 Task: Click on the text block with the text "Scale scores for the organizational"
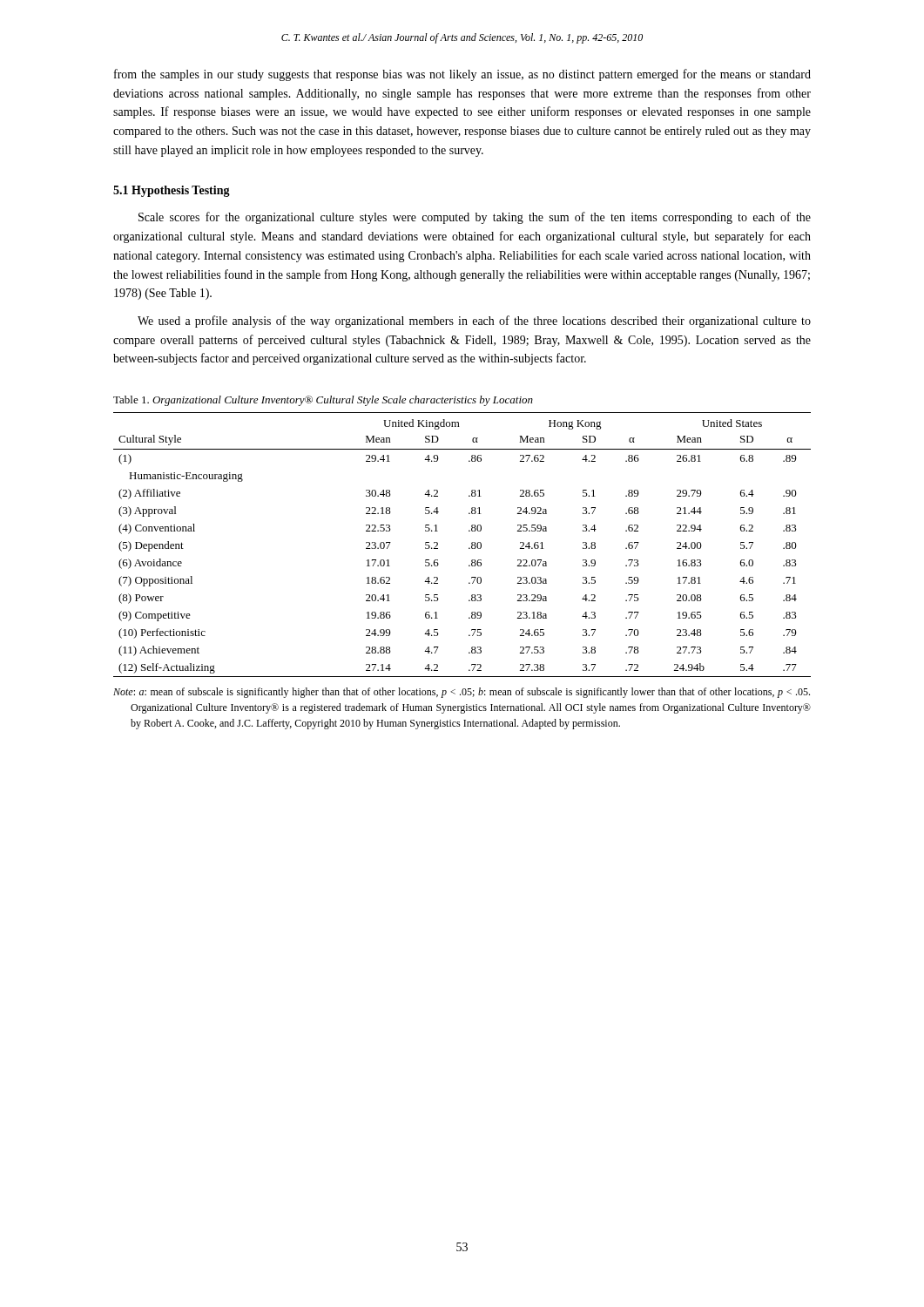pos(462,256)
